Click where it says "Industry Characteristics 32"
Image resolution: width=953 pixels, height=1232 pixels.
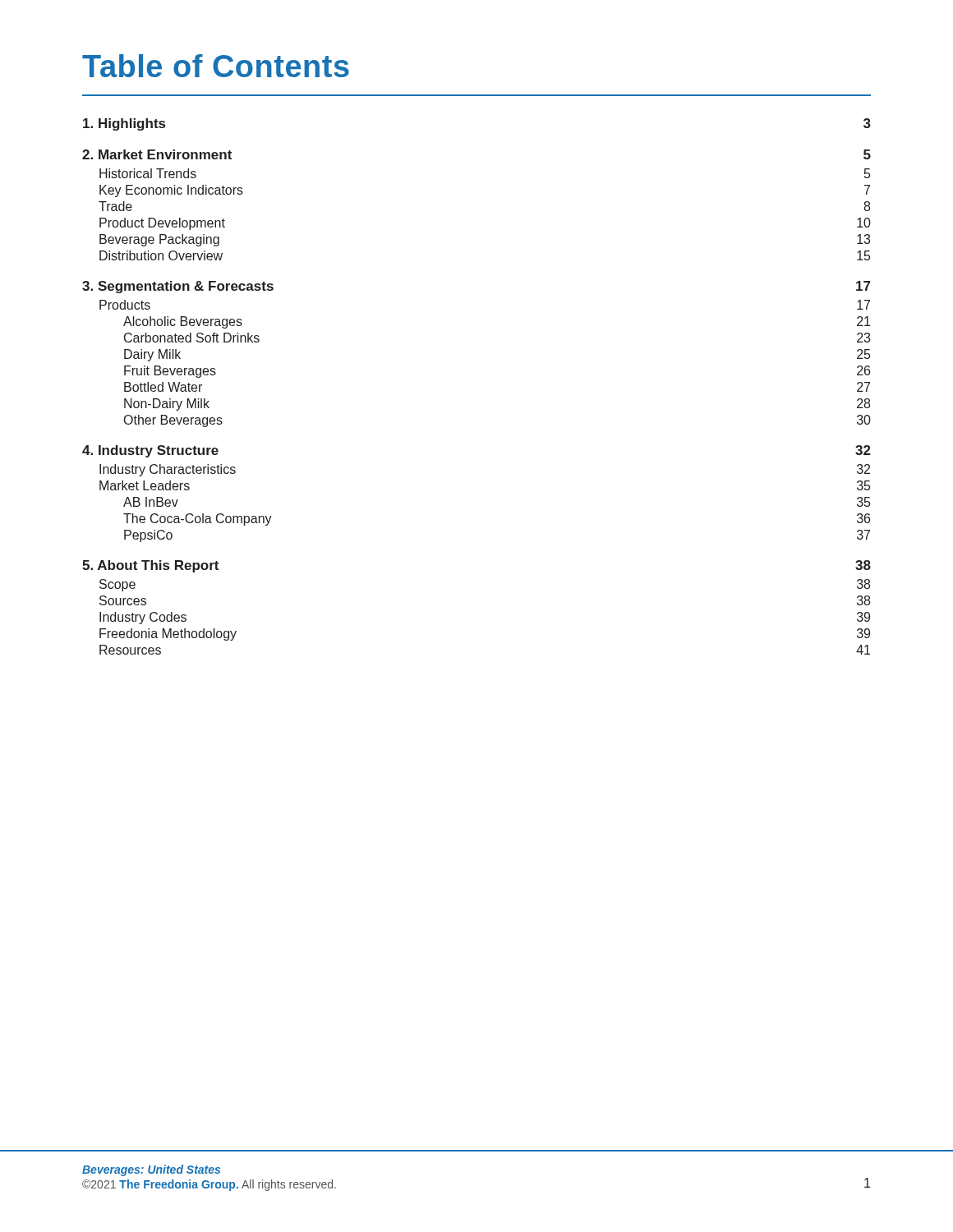(170, 469)
